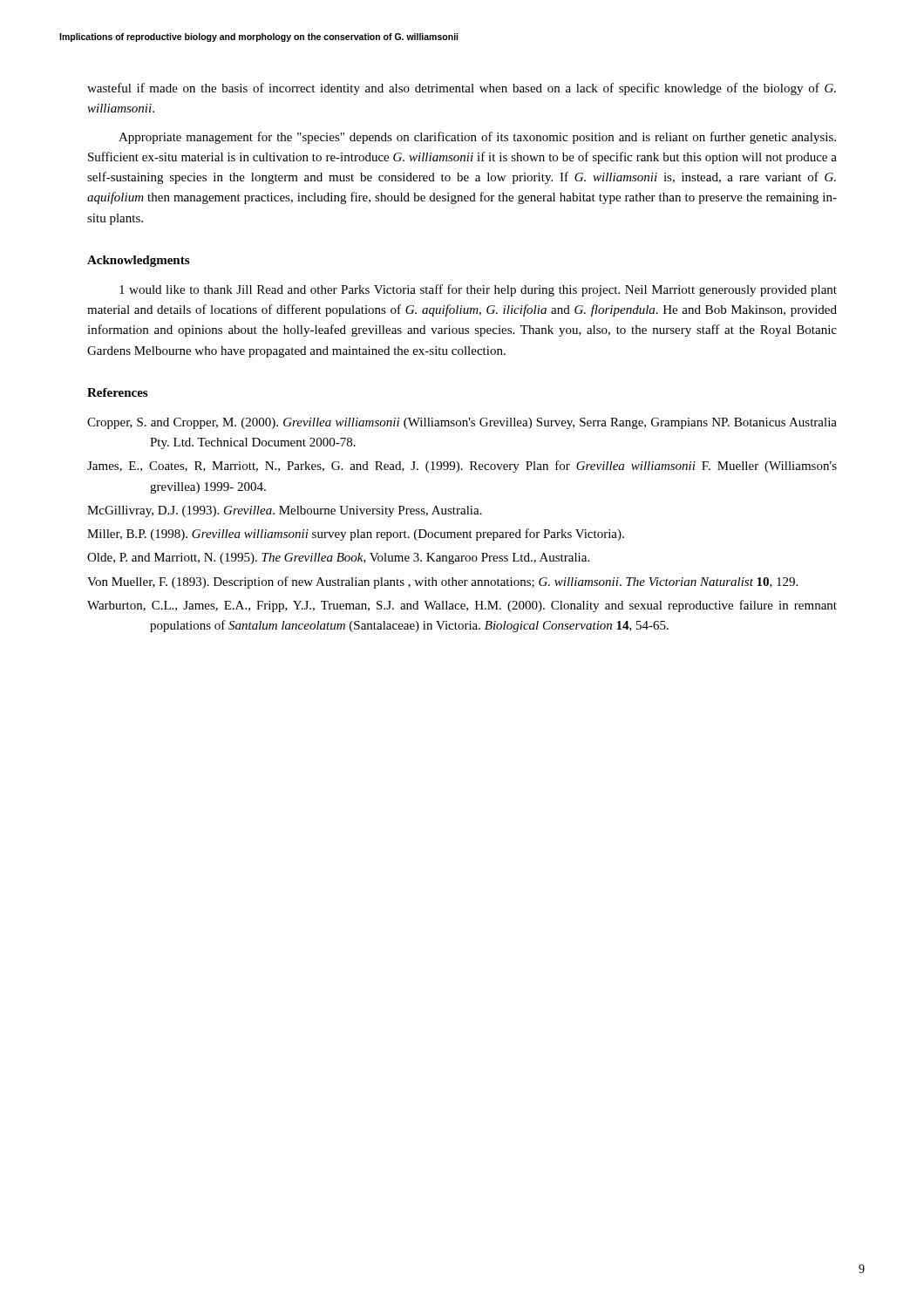Locate the block of text that opens with "McGillivray, D.J. (1993)."
Viewport: 924px width, 1308px height.
click(x=285, y=510)
